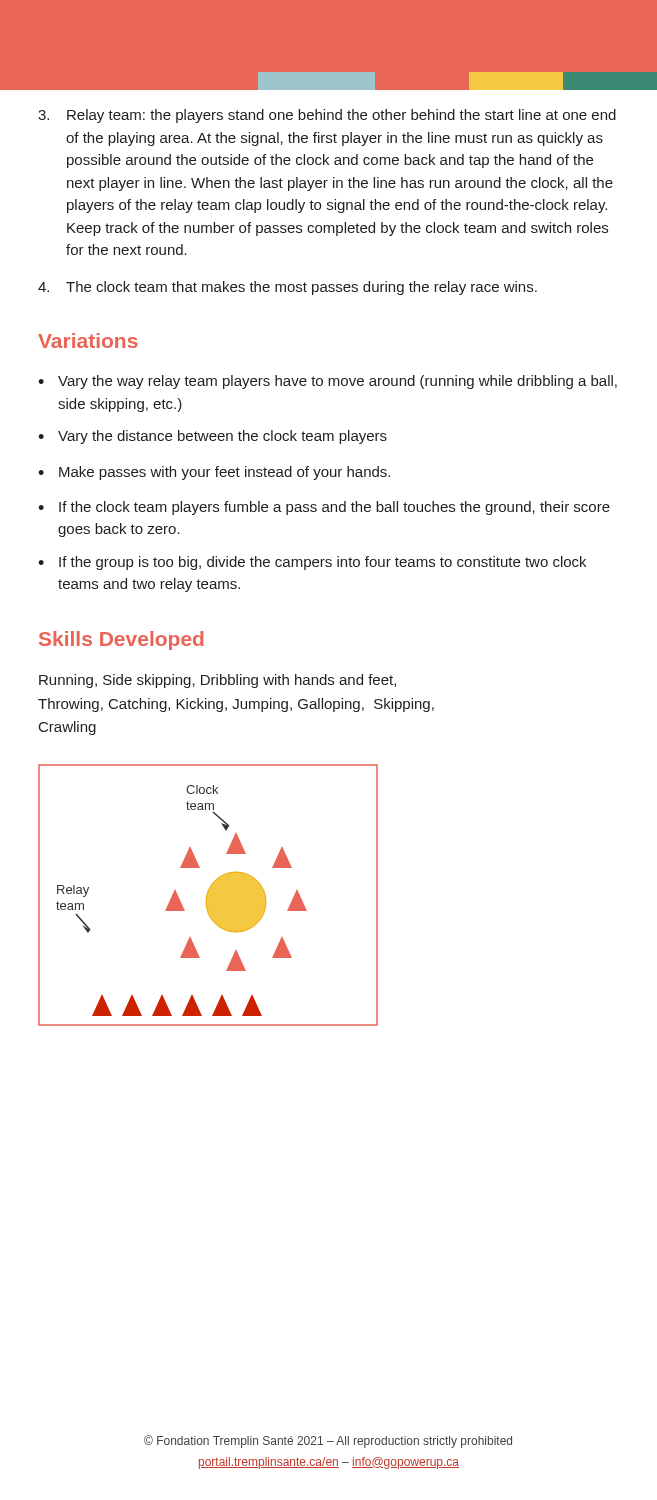Click on the list item with the text "• Vary the distance between the clock"
Image resolution: width=657 pixels, height=1500 pixels.
coord(328,438)
